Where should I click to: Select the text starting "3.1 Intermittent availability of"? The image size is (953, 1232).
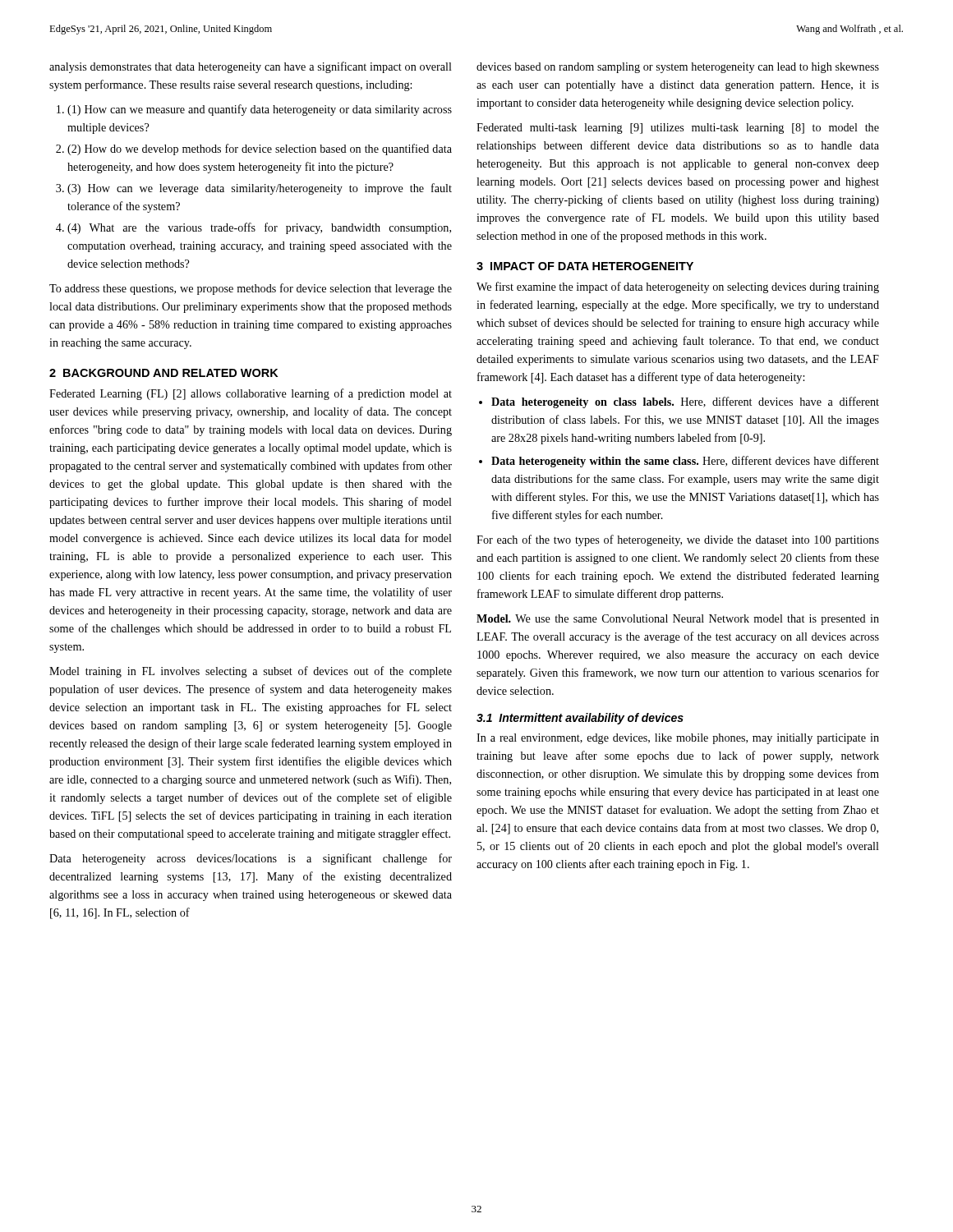click(580, 718)
